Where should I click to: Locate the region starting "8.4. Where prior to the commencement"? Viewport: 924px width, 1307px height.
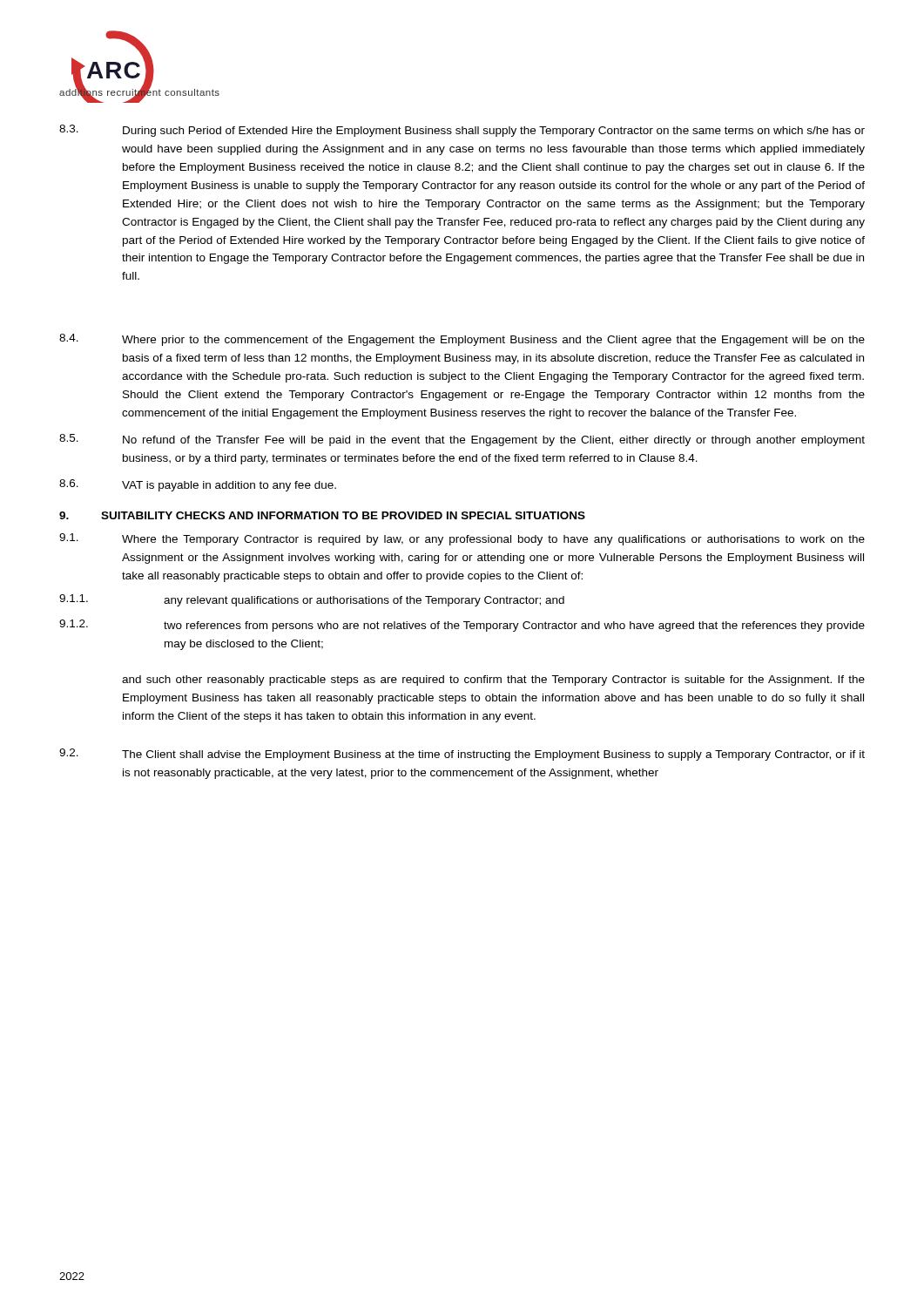[462, 377]
